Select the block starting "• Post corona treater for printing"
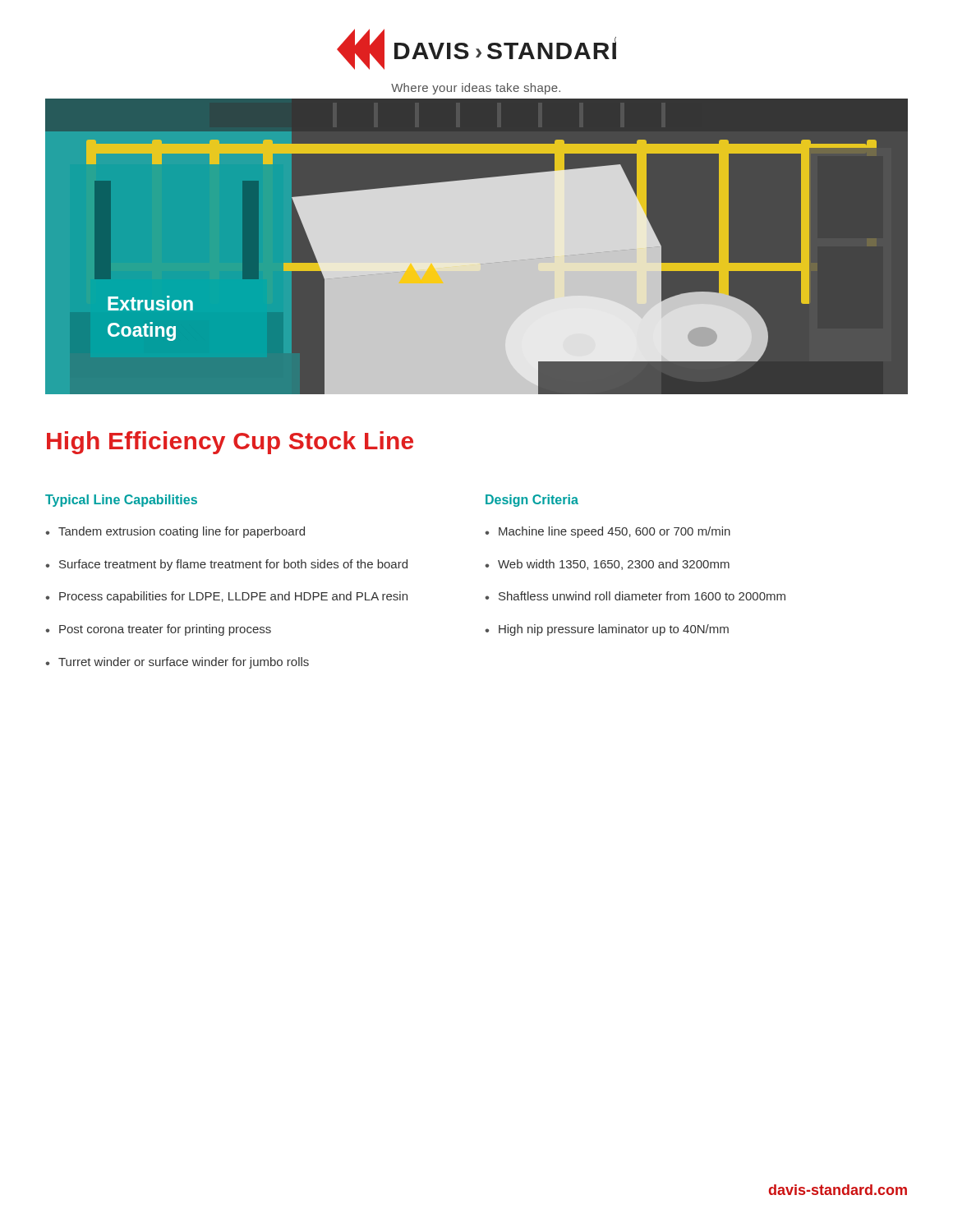Screen dimensions: 1232x953 coord(158,631)
